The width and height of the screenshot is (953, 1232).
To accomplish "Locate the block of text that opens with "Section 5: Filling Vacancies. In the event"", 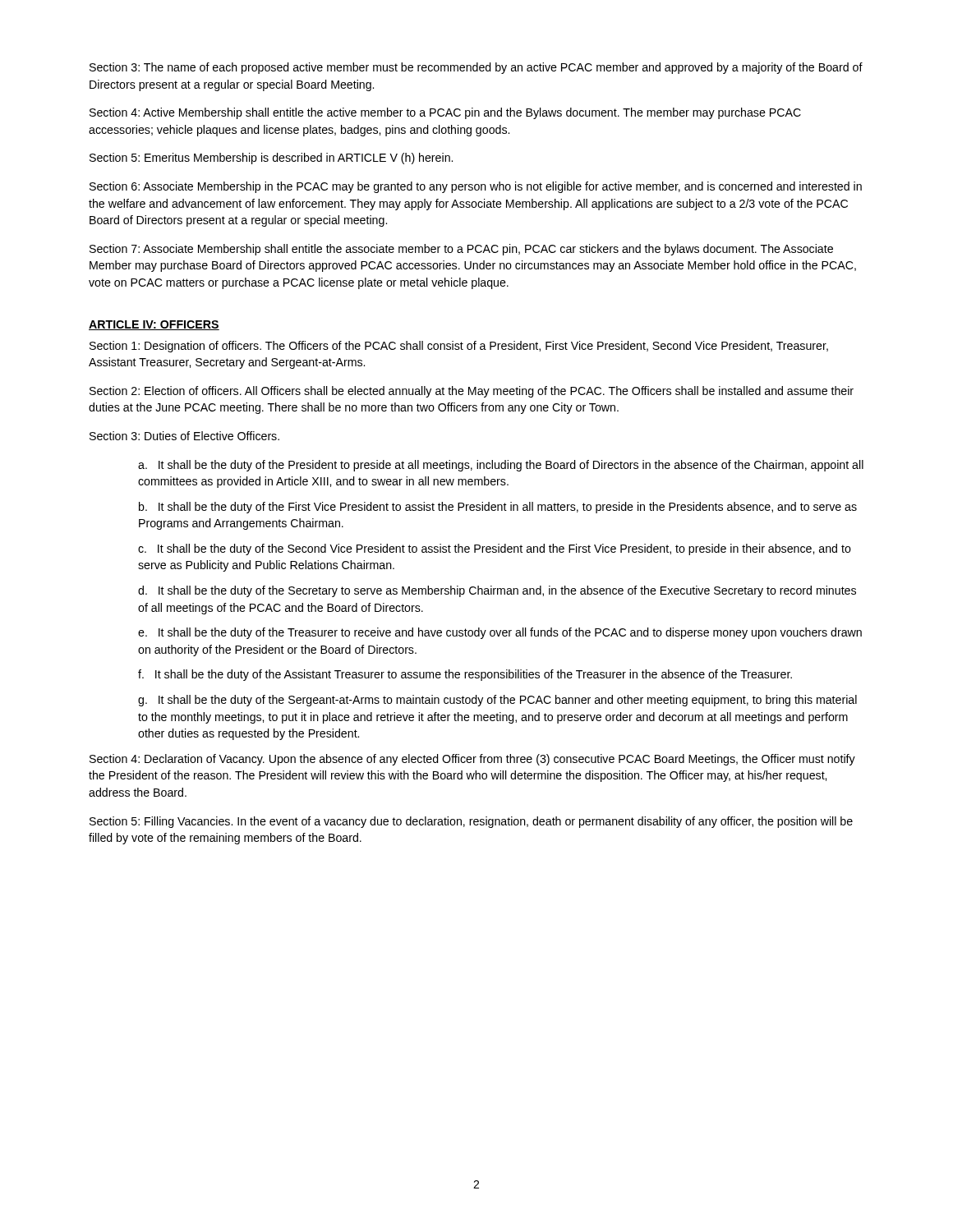I will [471, 830].
